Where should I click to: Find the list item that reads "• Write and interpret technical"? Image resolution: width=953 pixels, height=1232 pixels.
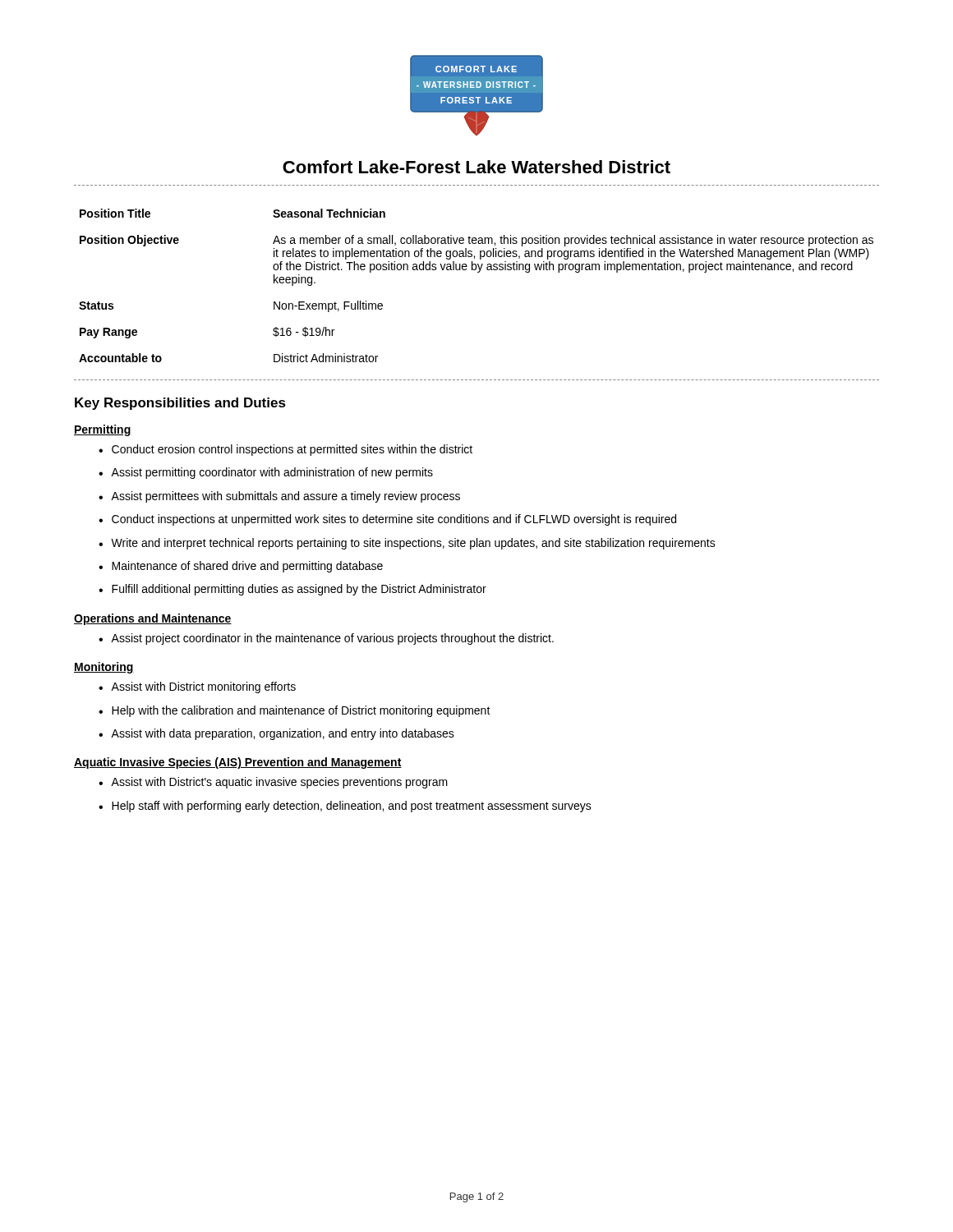point(489,544)
